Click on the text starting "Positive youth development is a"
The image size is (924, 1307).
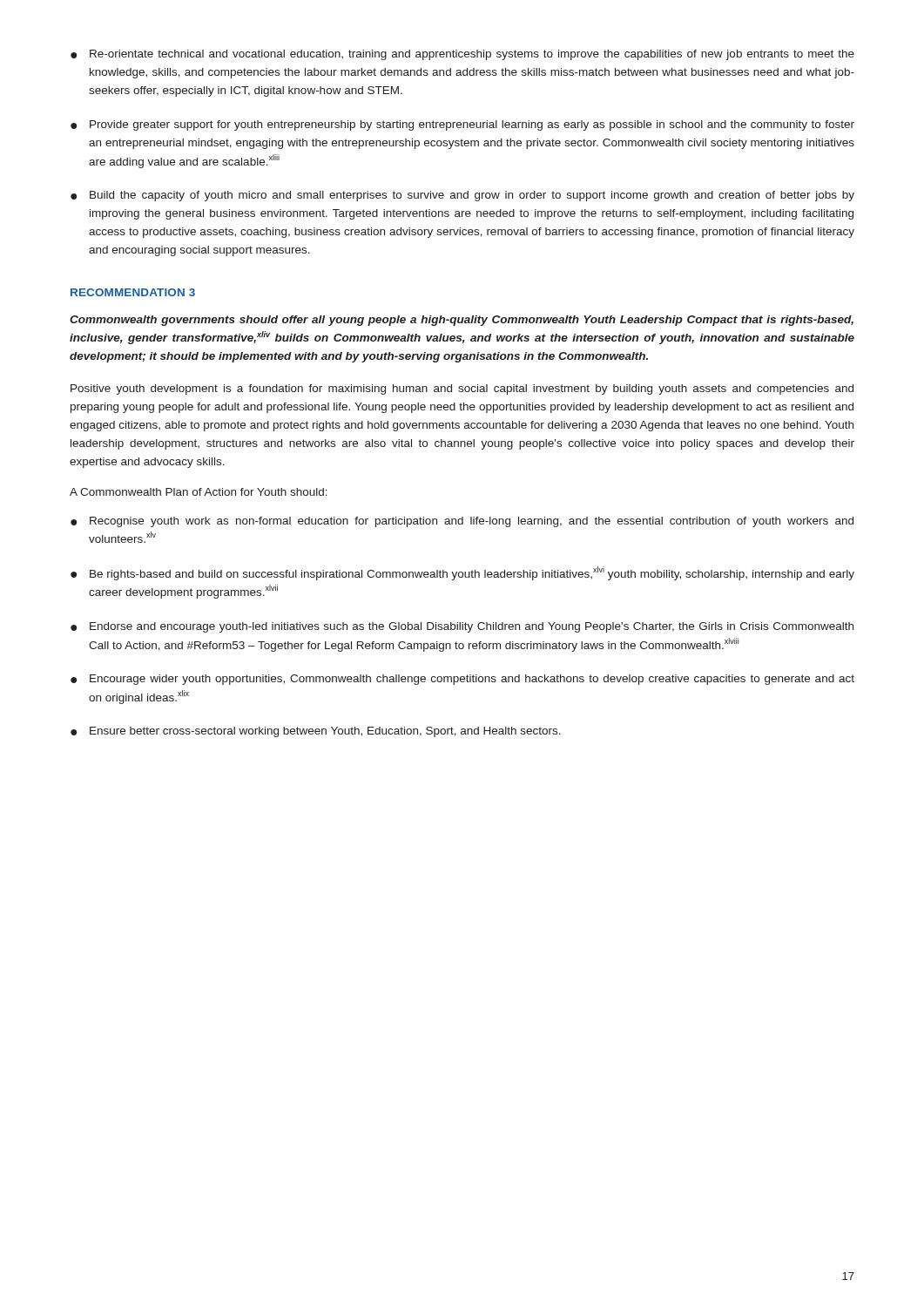coord(462,425)
